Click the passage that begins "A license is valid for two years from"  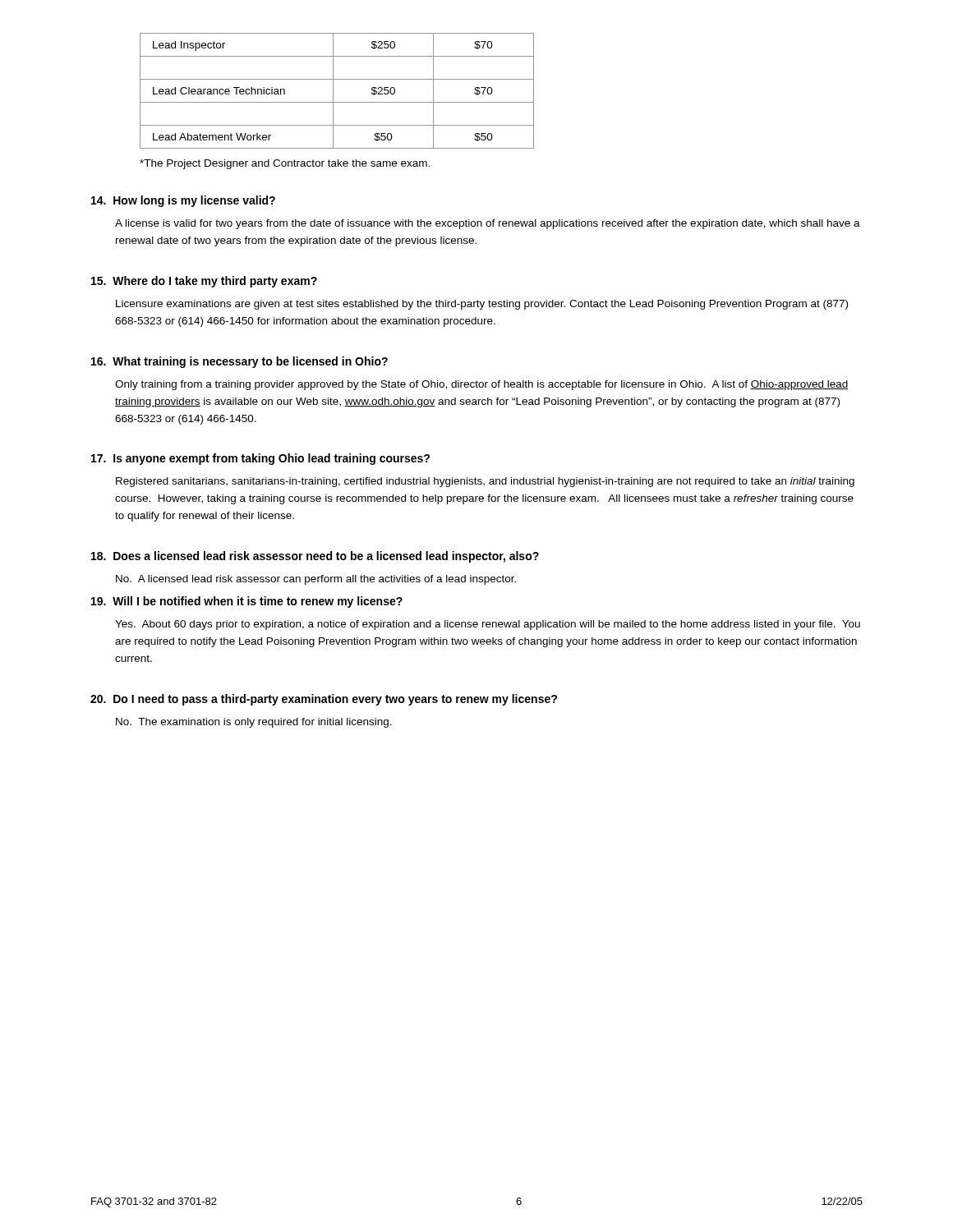point(487,232)
